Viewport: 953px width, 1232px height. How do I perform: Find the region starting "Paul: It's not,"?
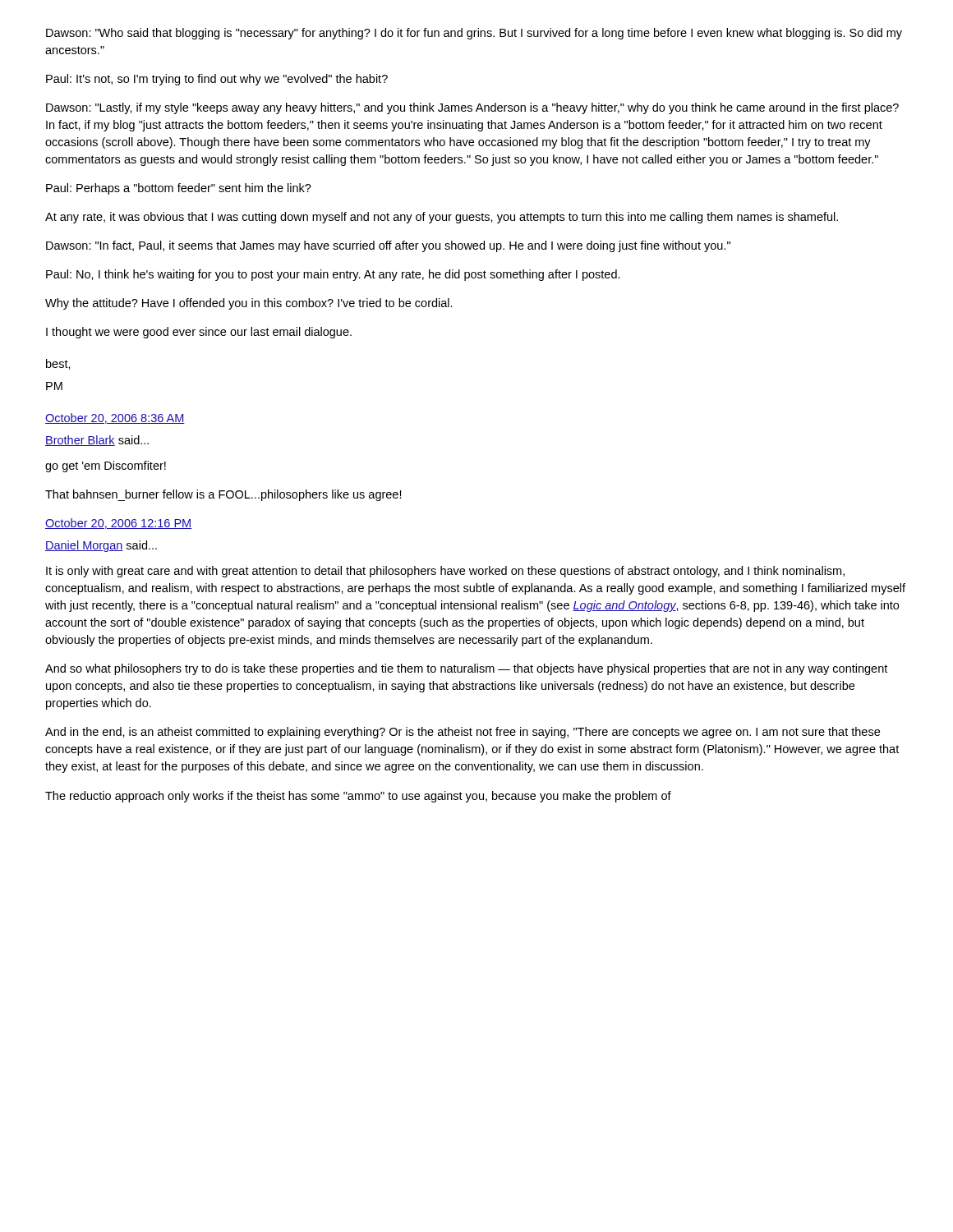217,79
